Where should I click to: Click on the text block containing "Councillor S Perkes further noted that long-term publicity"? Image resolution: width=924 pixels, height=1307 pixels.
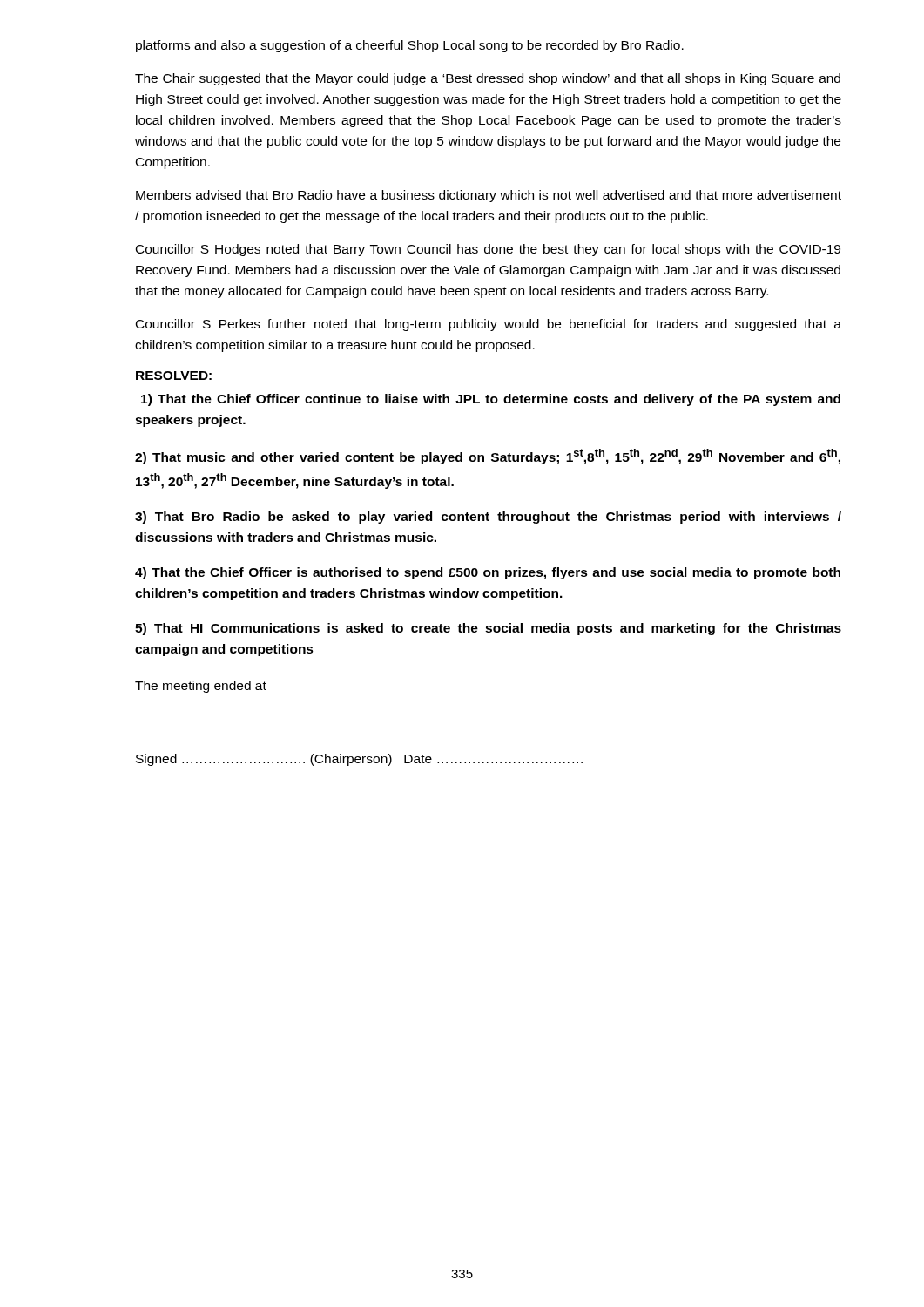pos(488,334)
